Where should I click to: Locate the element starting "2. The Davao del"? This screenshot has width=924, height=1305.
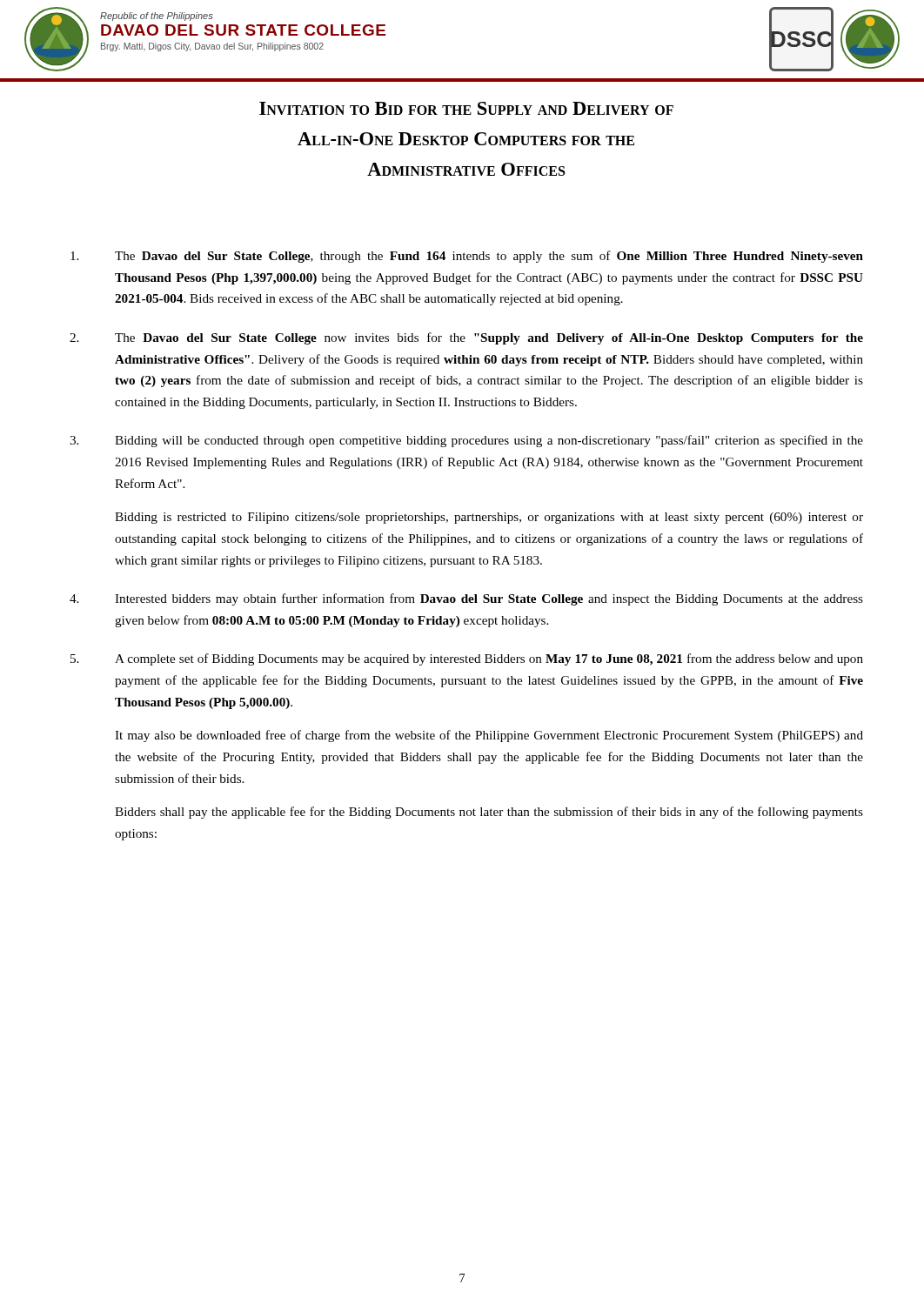(466, 370)
